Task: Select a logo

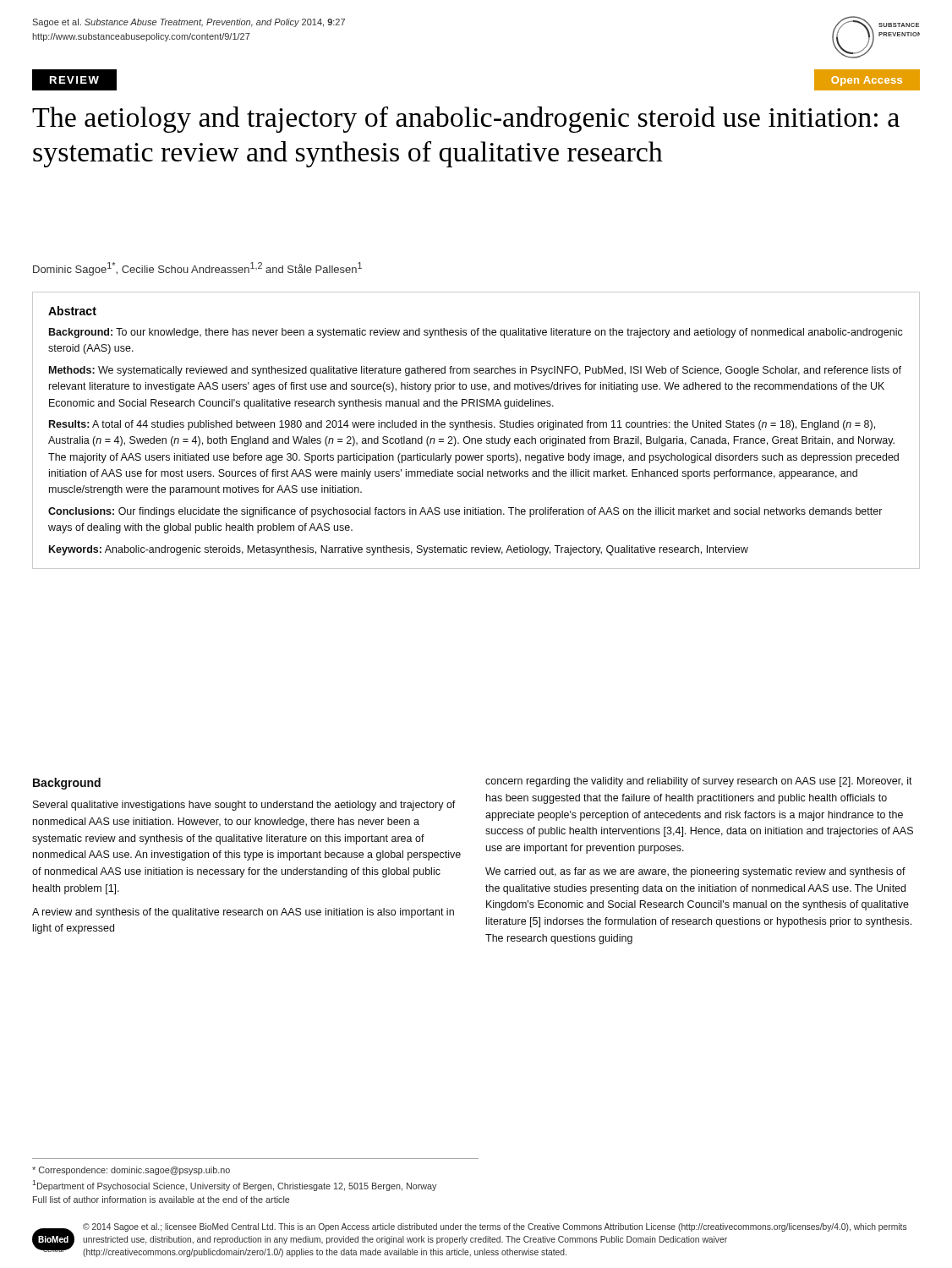Action: (x=876, y=37)
